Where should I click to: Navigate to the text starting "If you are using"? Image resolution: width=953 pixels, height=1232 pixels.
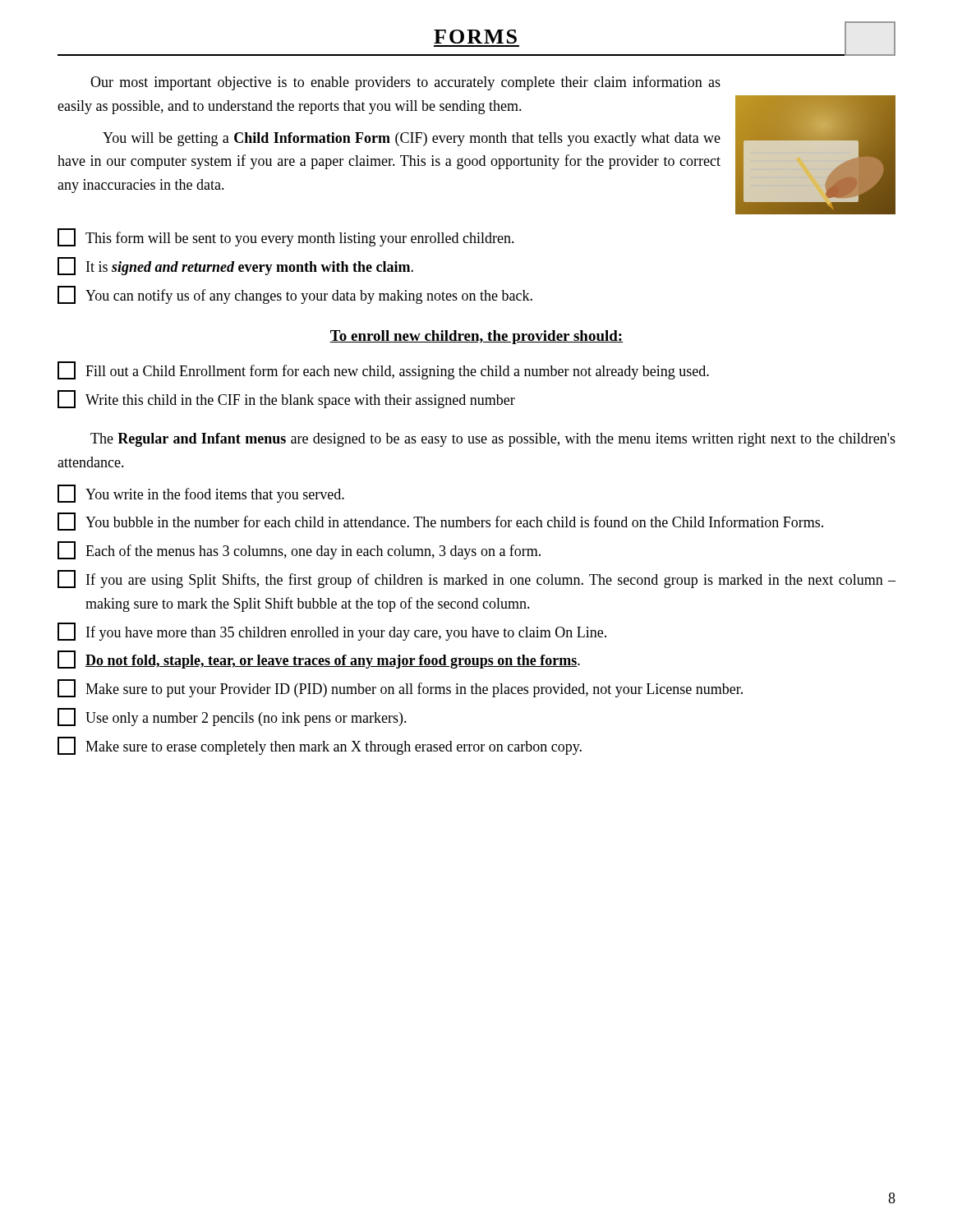(476, 592)
